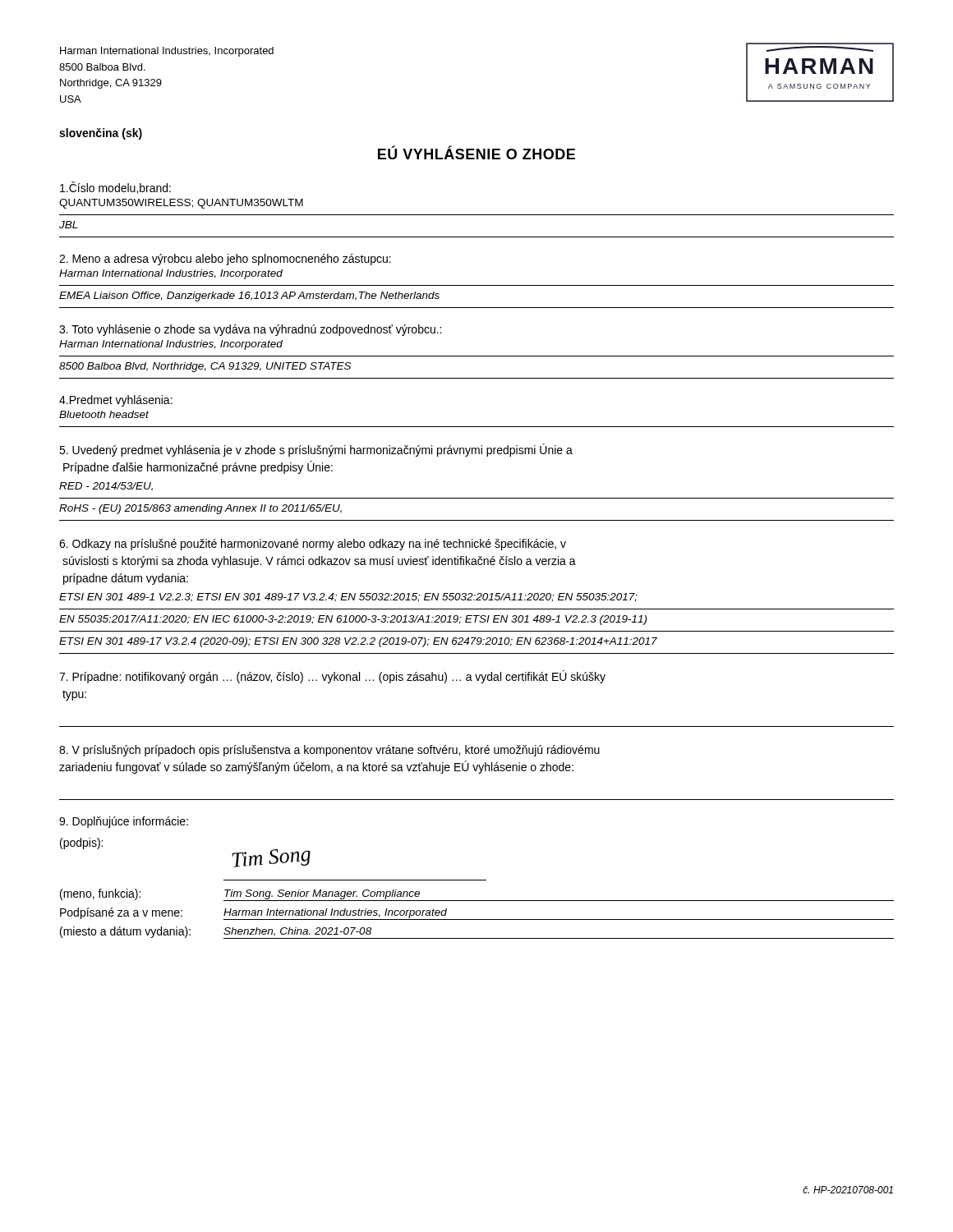Select the text block that reads "Uvedený predmet vyhlásenia"
953x1232 pixels.
(316, 459)
